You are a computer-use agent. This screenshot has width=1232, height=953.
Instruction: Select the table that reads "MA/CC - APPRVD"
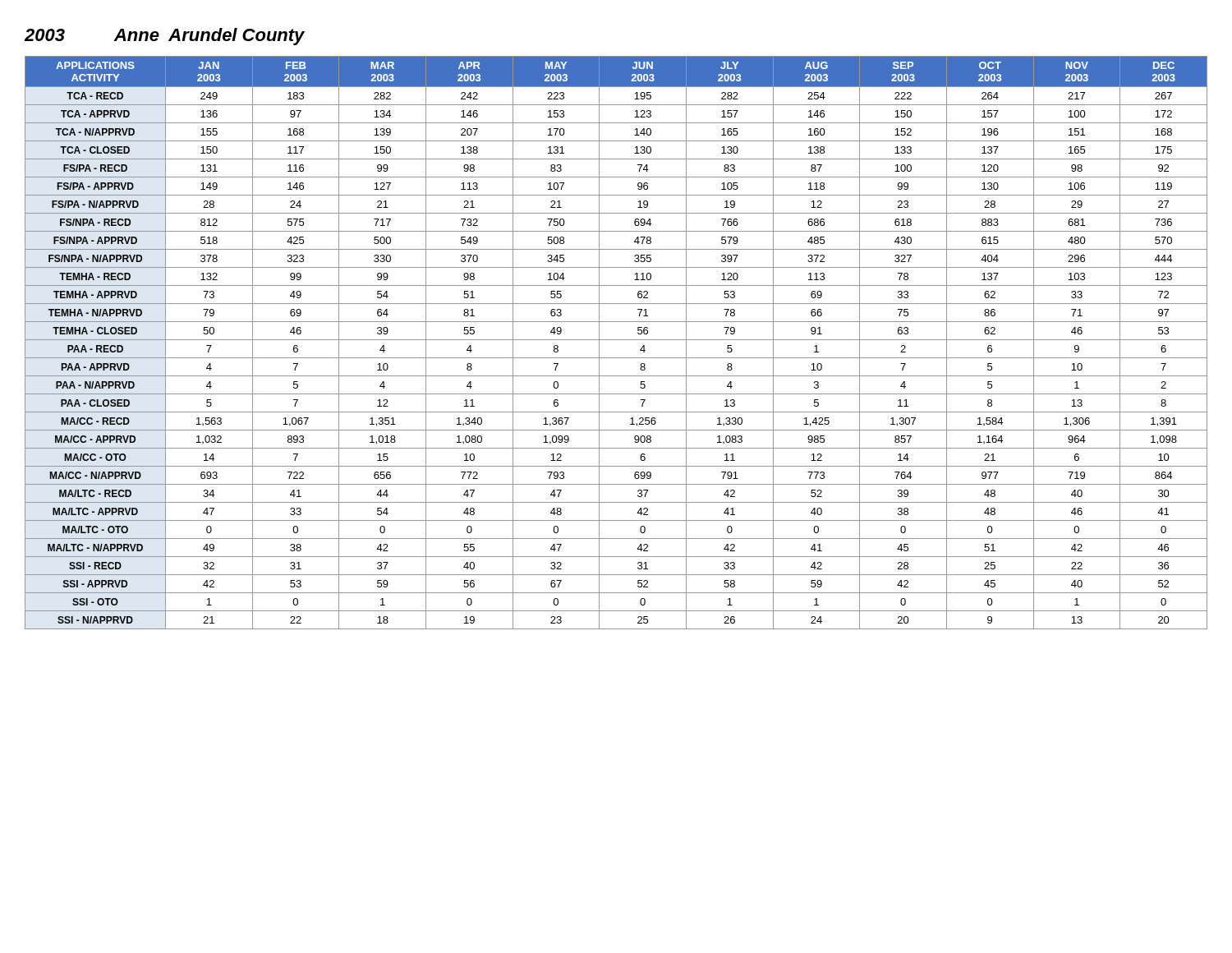click(x=616, y=343)
